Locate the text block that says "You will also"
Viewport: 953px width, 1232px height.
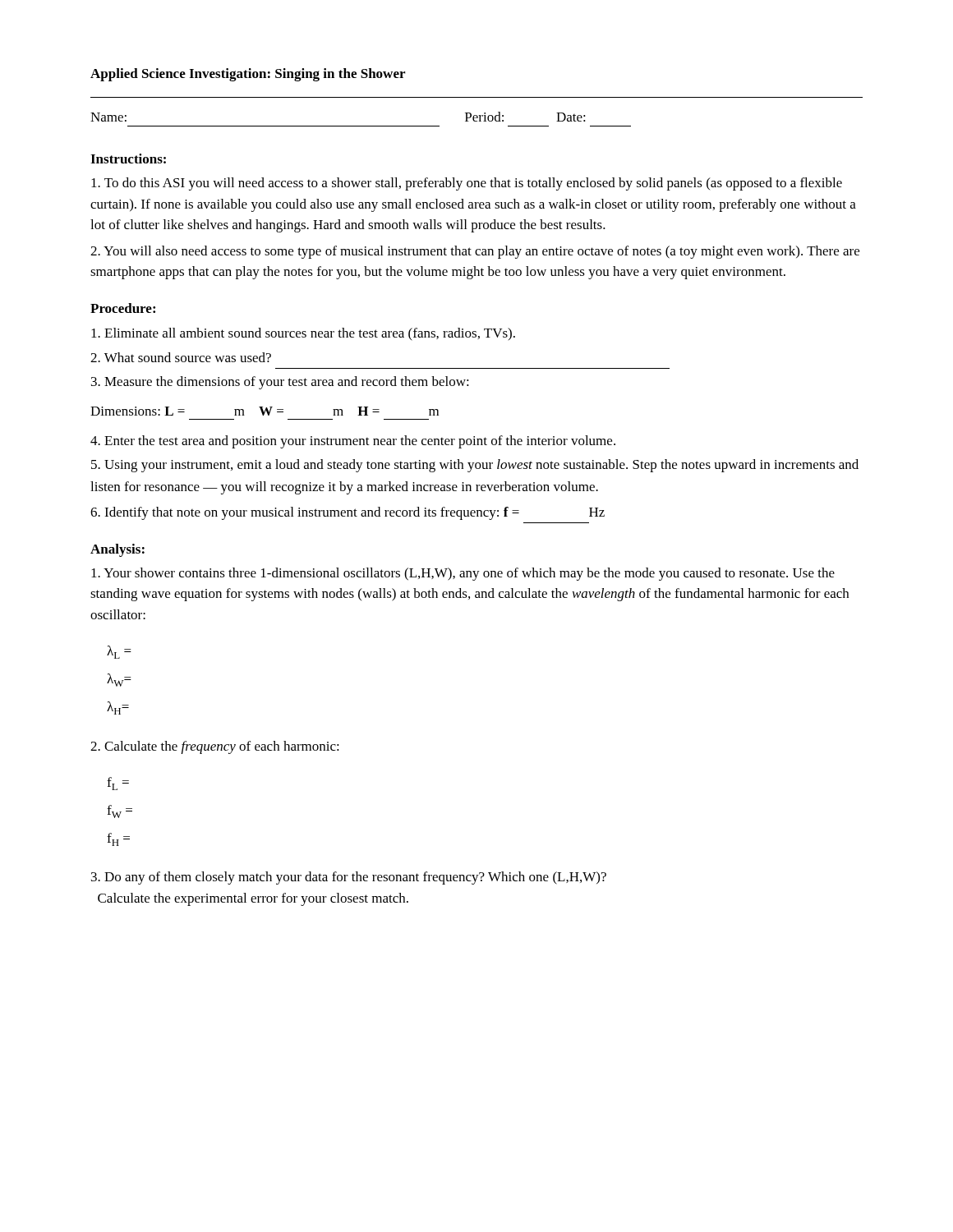(475, 261)
